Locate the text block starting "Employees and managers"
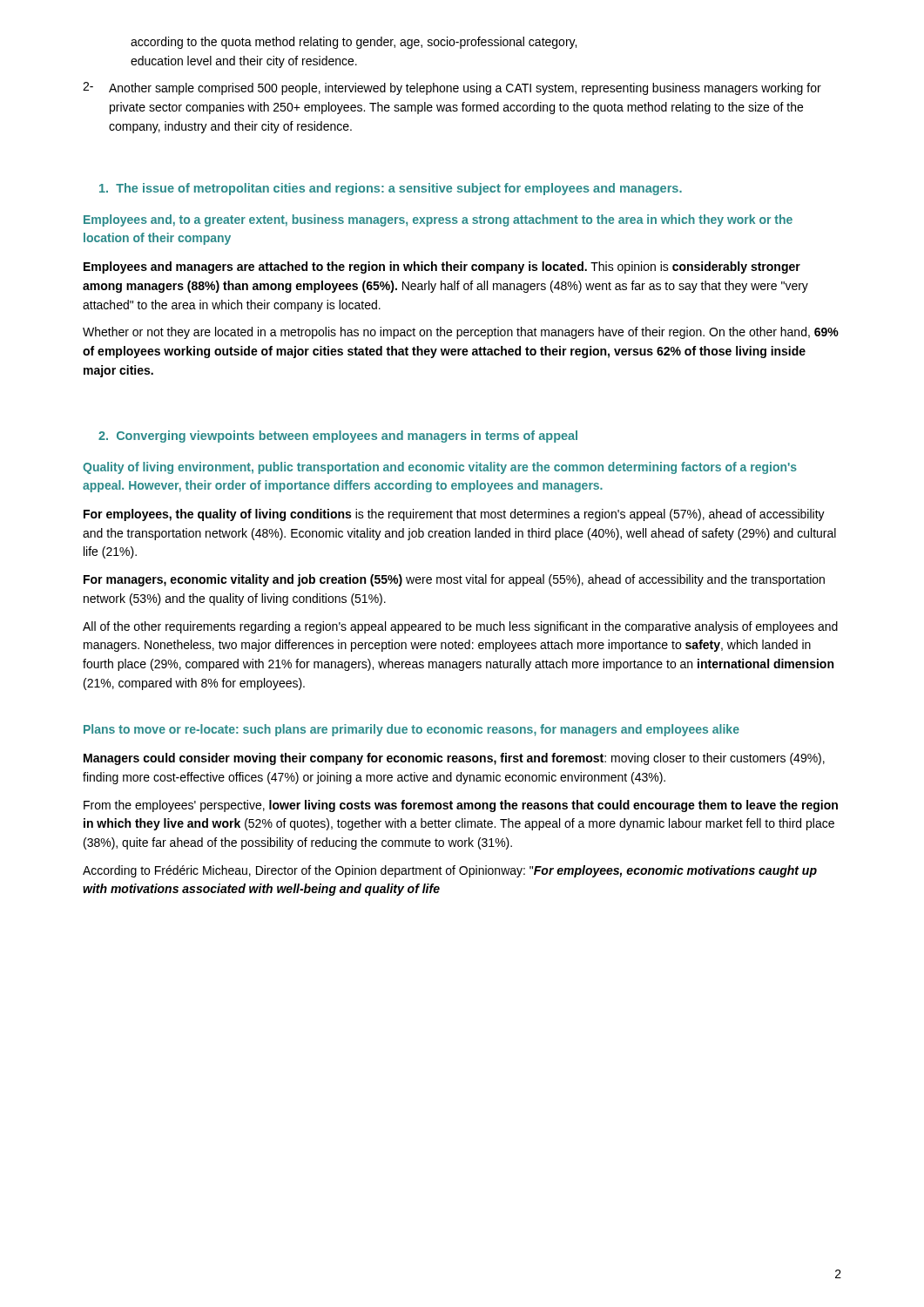Screen dimensions: 1307x924 coord(462,286)
